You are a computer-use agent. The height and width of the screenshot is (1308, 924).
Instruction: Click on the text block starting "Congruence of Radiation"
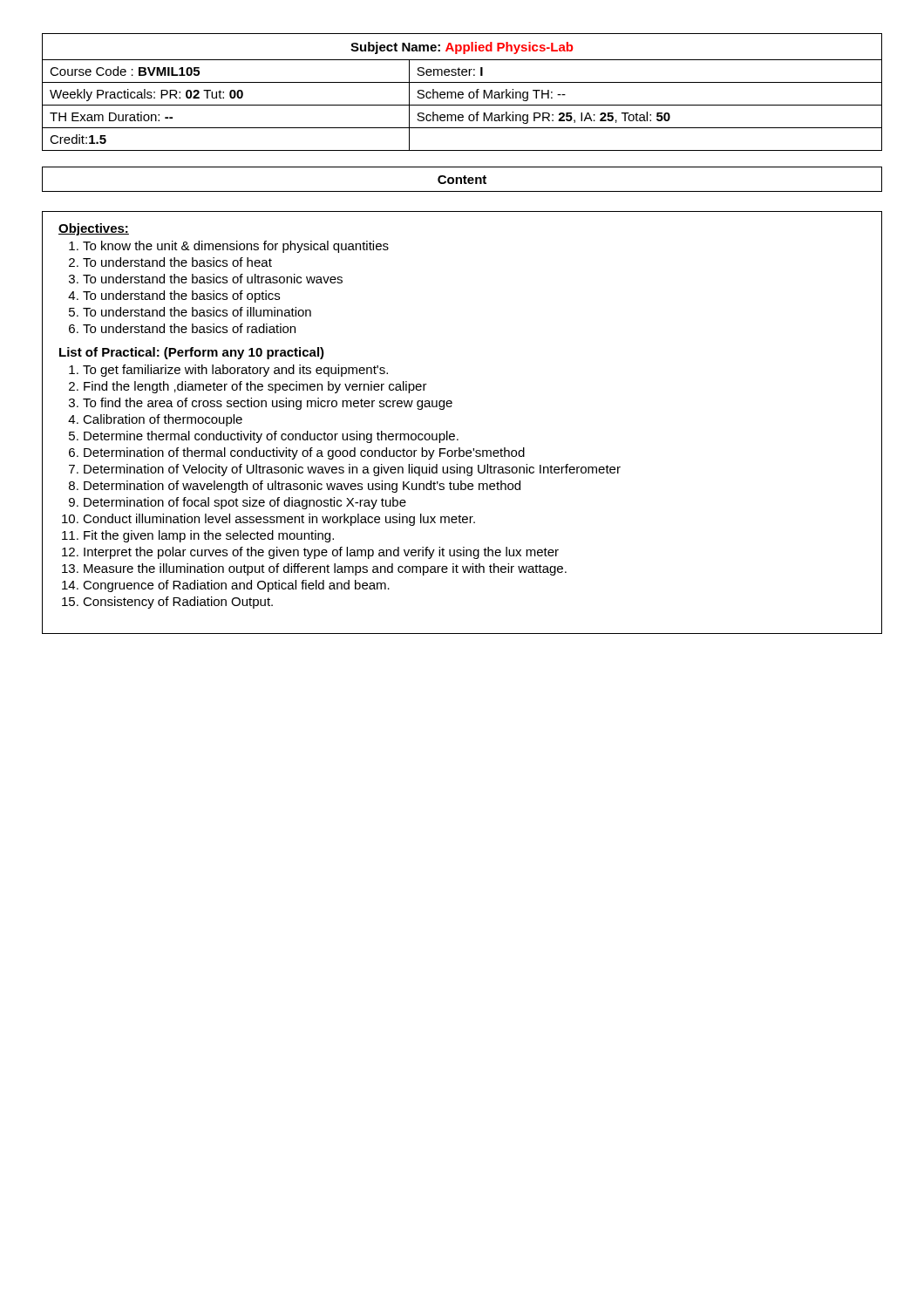tap(237, 585)
